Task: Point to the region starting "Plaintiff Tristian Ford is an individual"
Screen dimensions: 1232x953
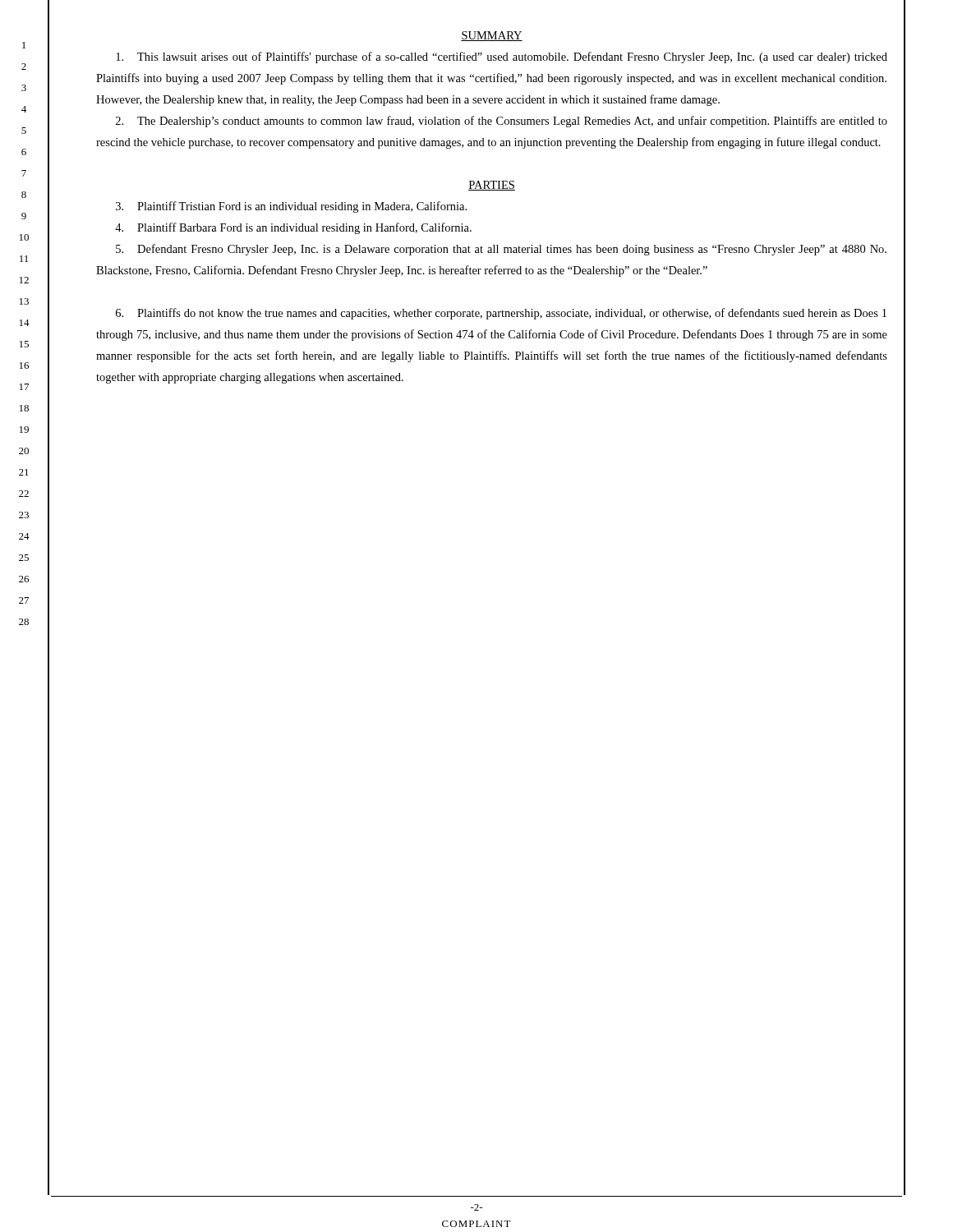Action: [282, 206]
